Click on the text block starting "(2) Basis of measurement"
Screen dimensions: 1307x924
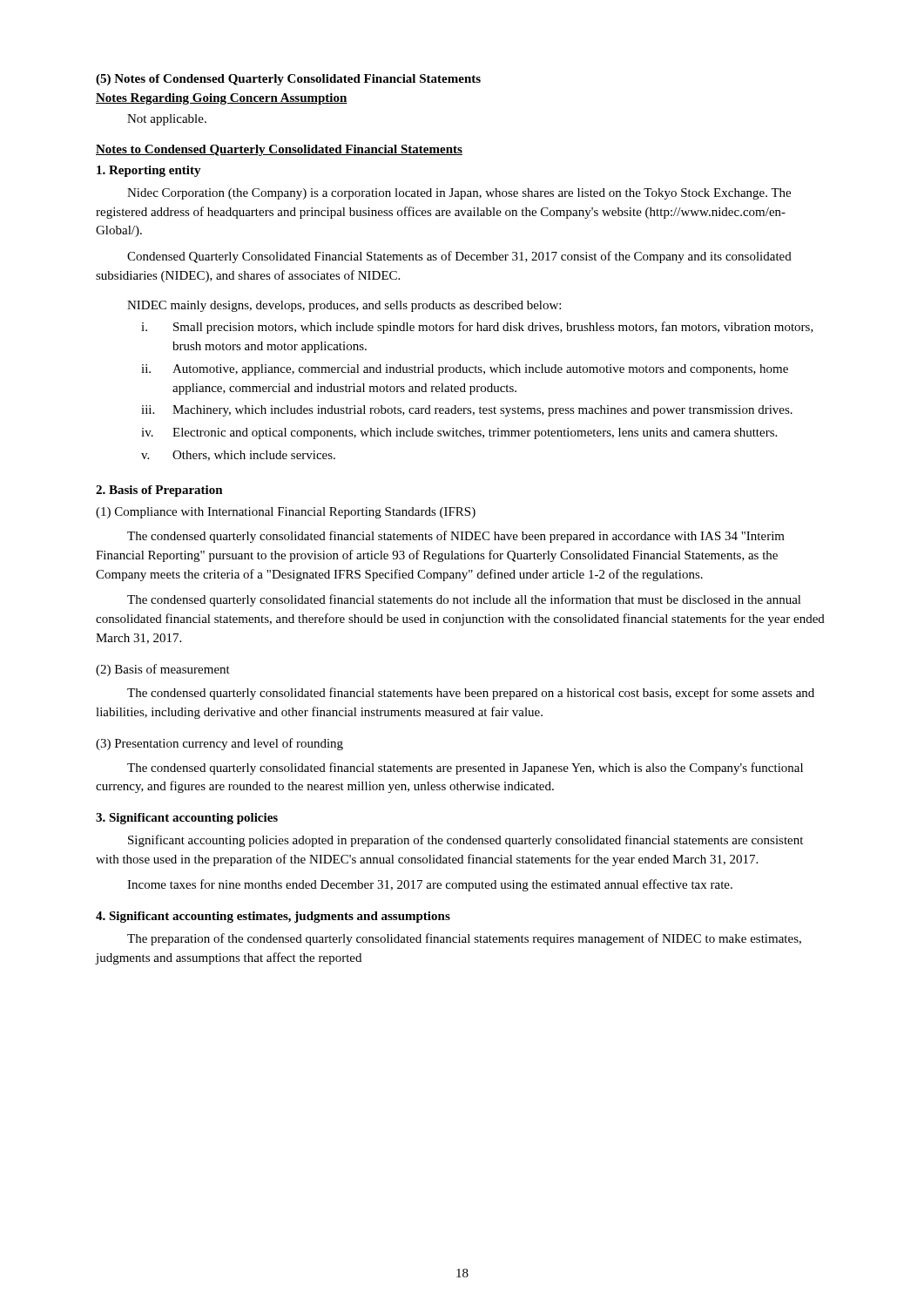click(x=163, y=670)
